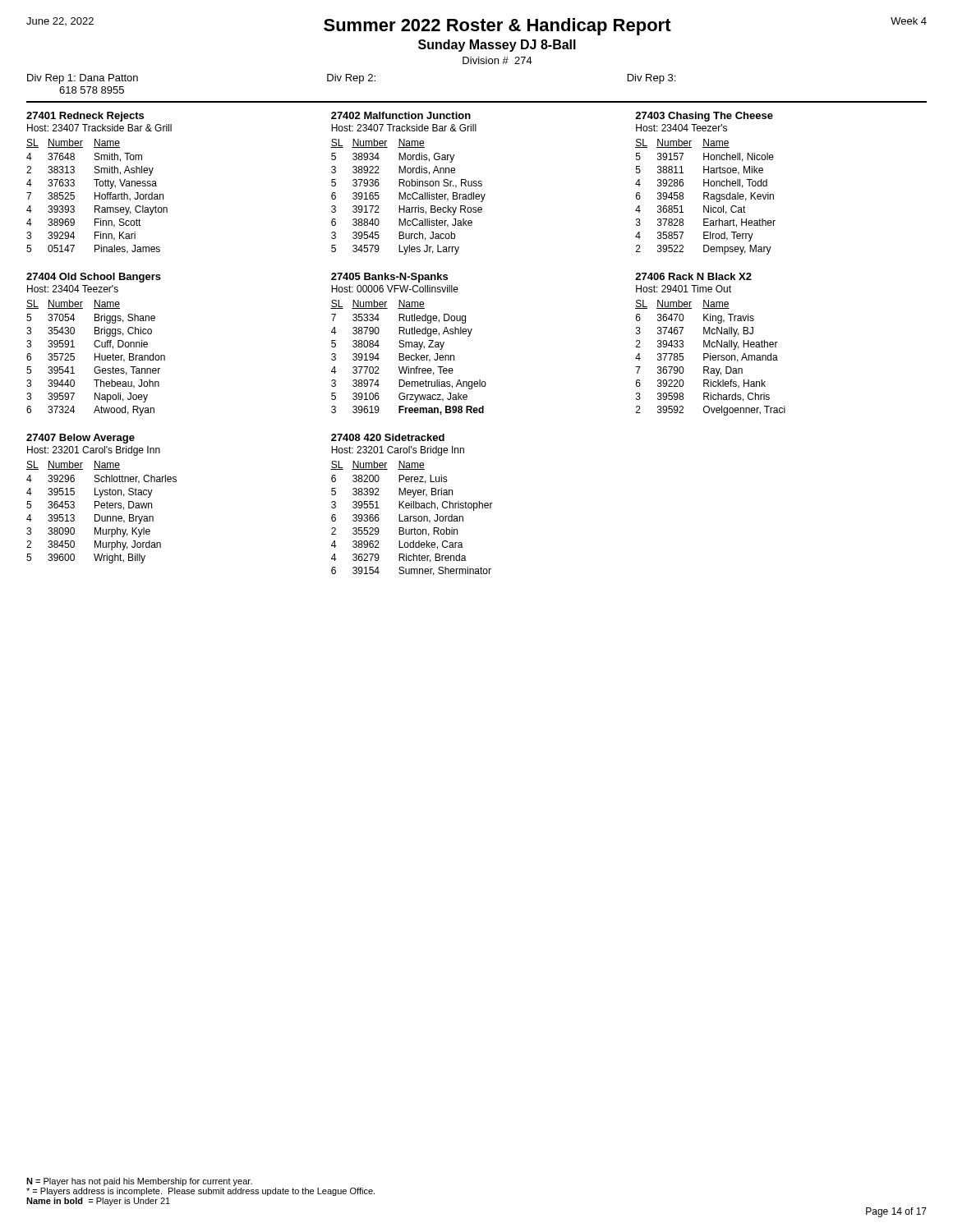Locate the element starting "27402 Malfunction Junction"

pyautogui.click(x=401, y=115)
